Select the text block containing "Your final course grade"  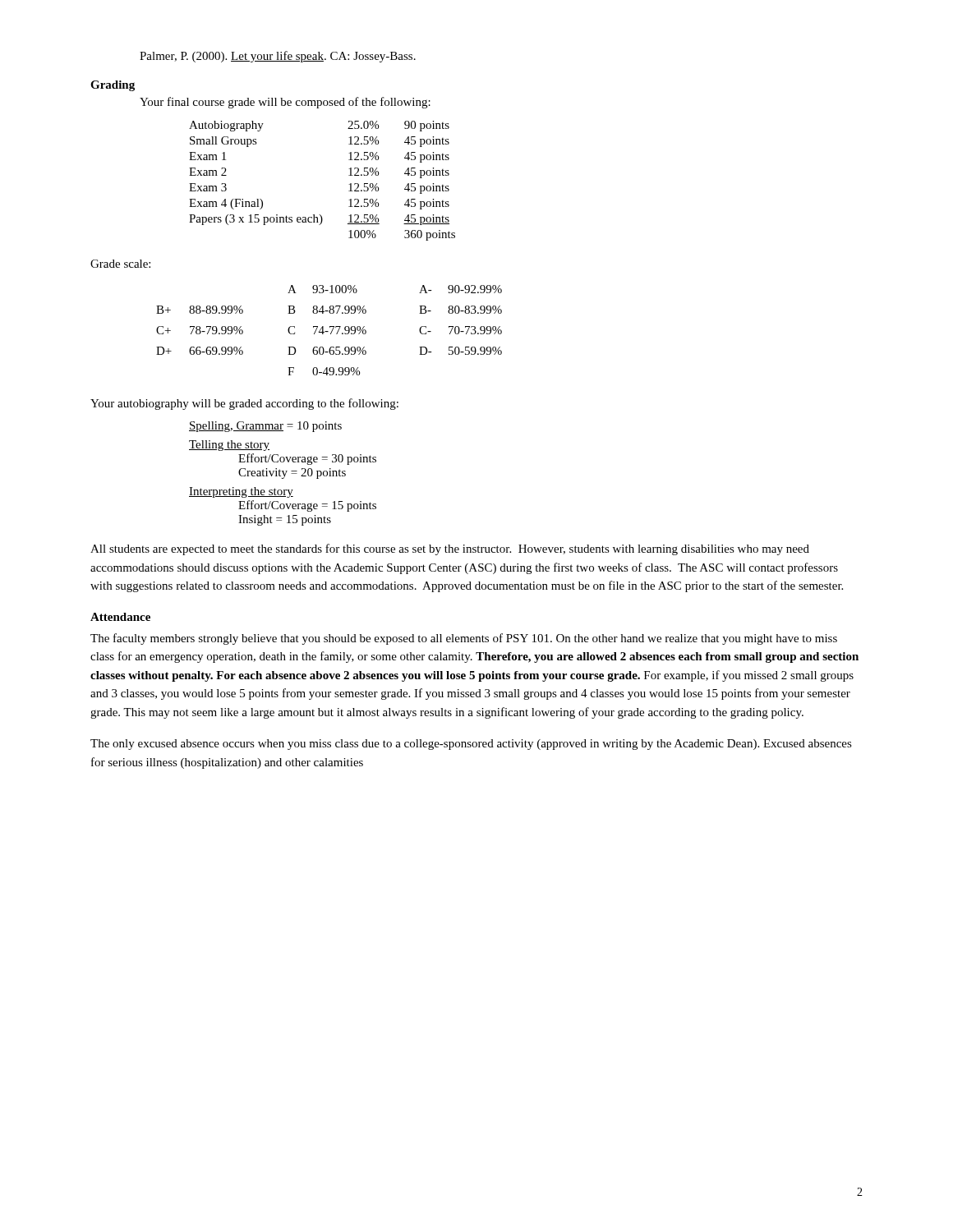click(285, 102)
